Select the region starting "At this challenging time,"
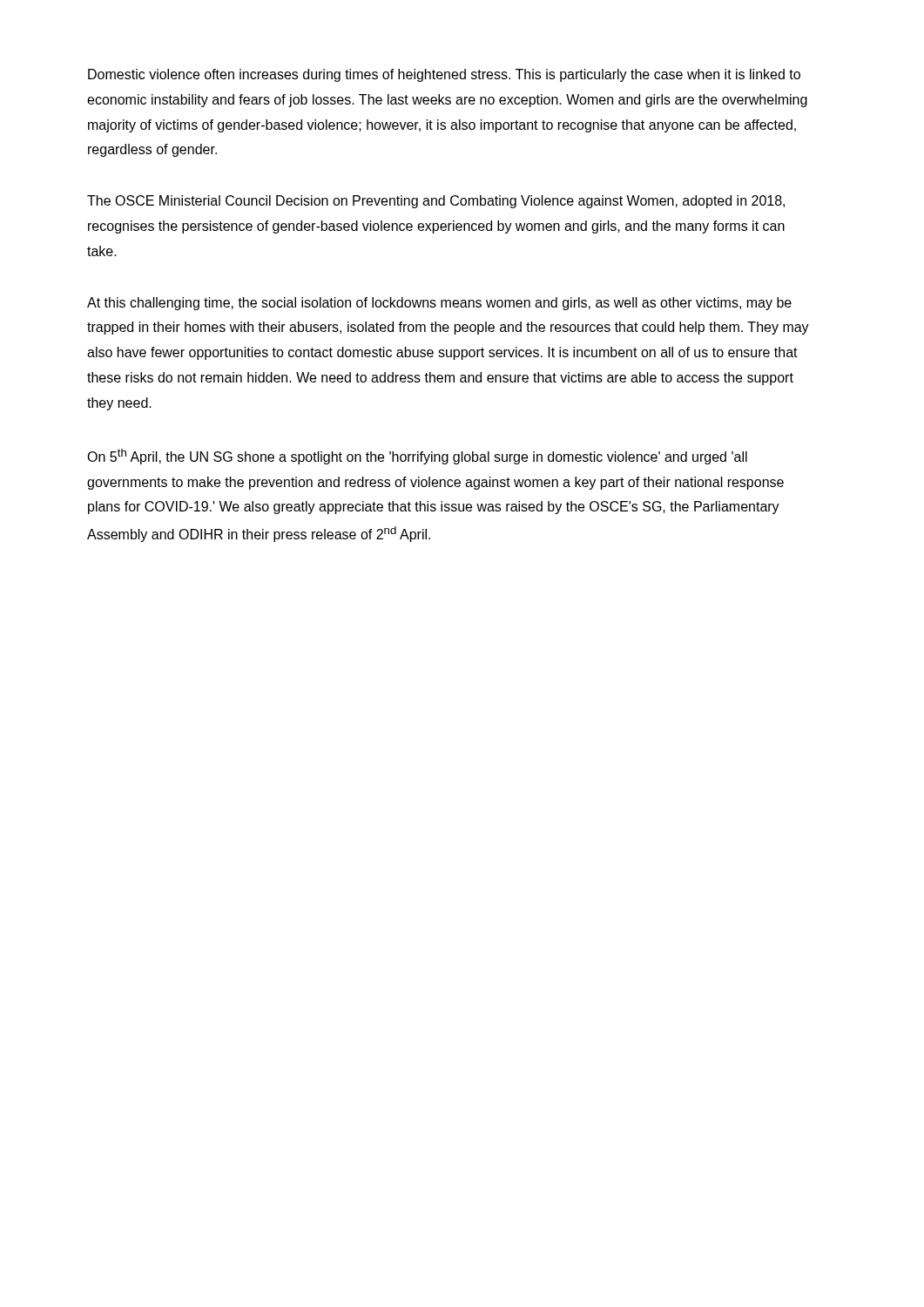924x1307 pixels. pyautogui.click(x=448, y=353)
